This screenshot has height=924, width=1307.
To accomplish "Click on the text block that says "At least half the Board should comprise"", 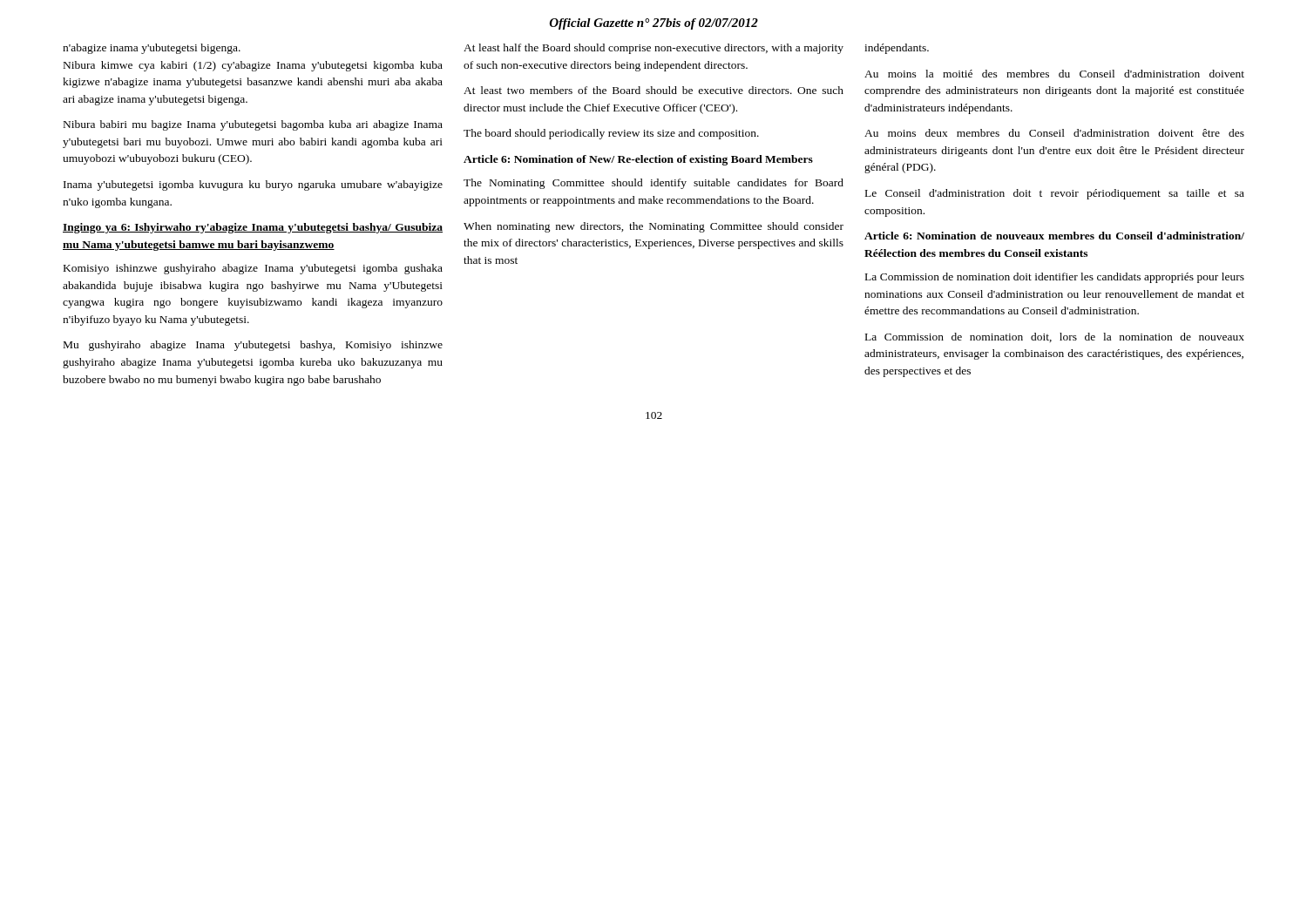I will [654, 56].
